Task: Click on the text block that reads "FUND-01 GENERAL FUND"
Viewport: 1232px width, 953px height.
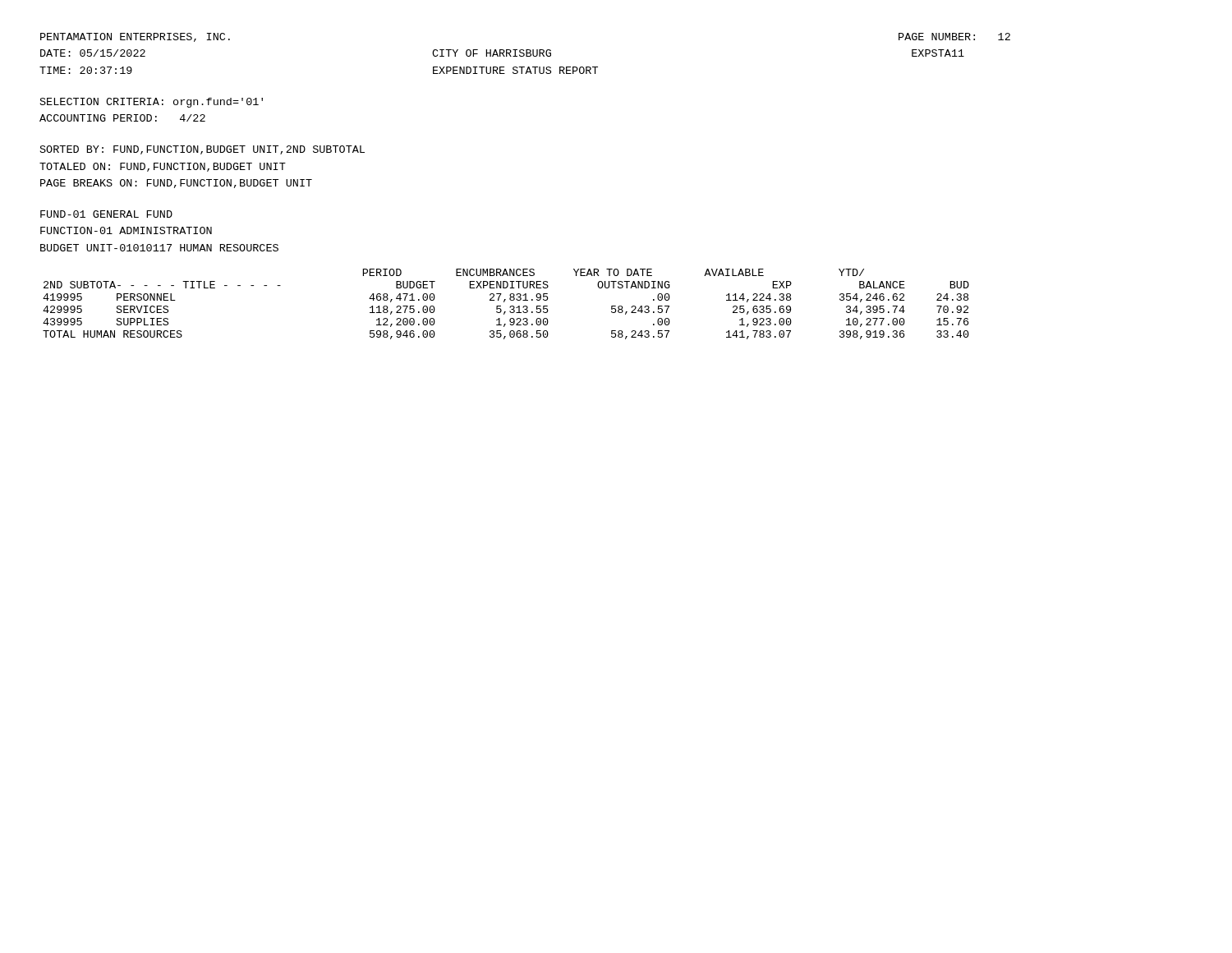Action: click(159, 231)
